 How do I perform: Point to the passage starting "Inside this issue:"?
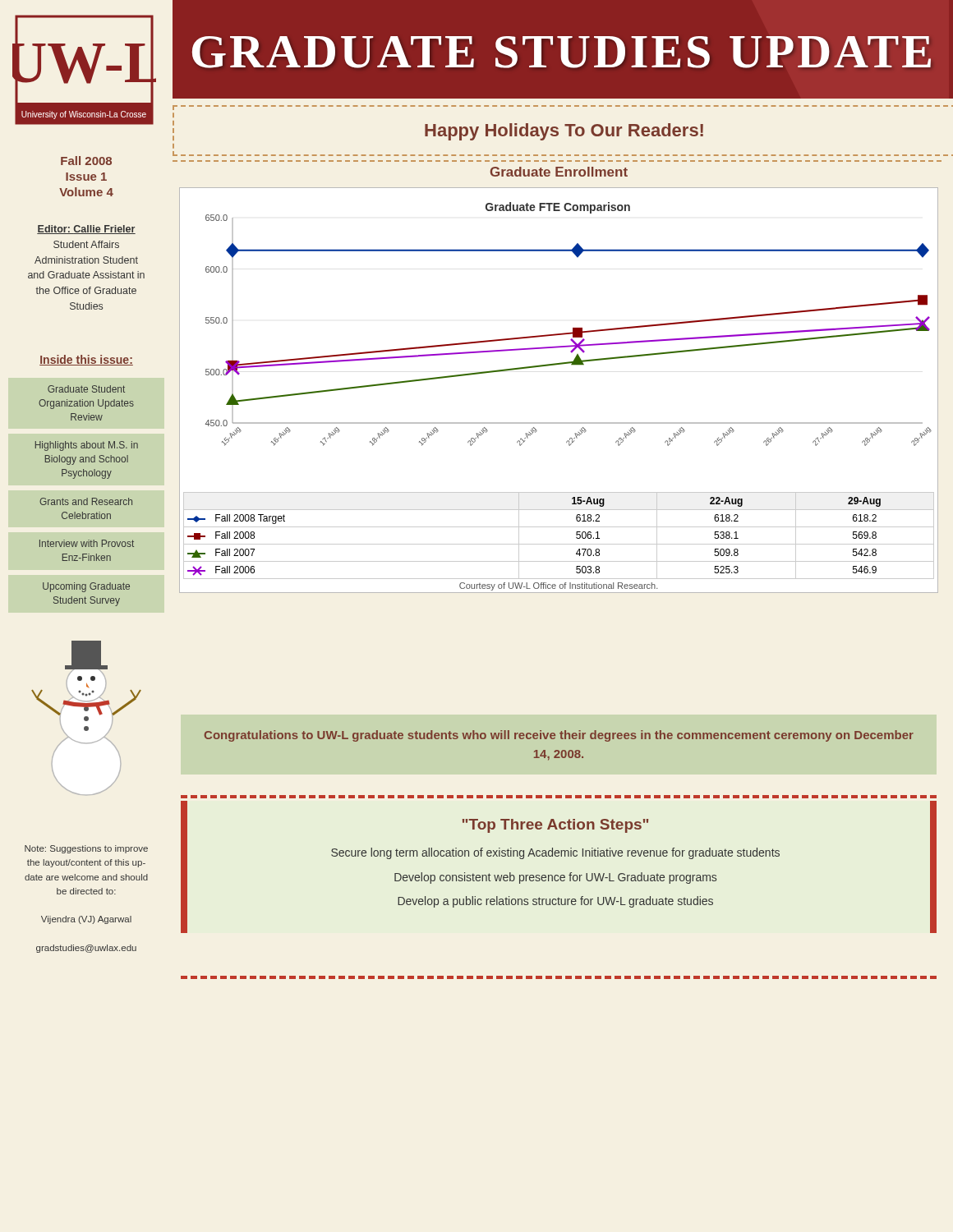coord(86,360)
